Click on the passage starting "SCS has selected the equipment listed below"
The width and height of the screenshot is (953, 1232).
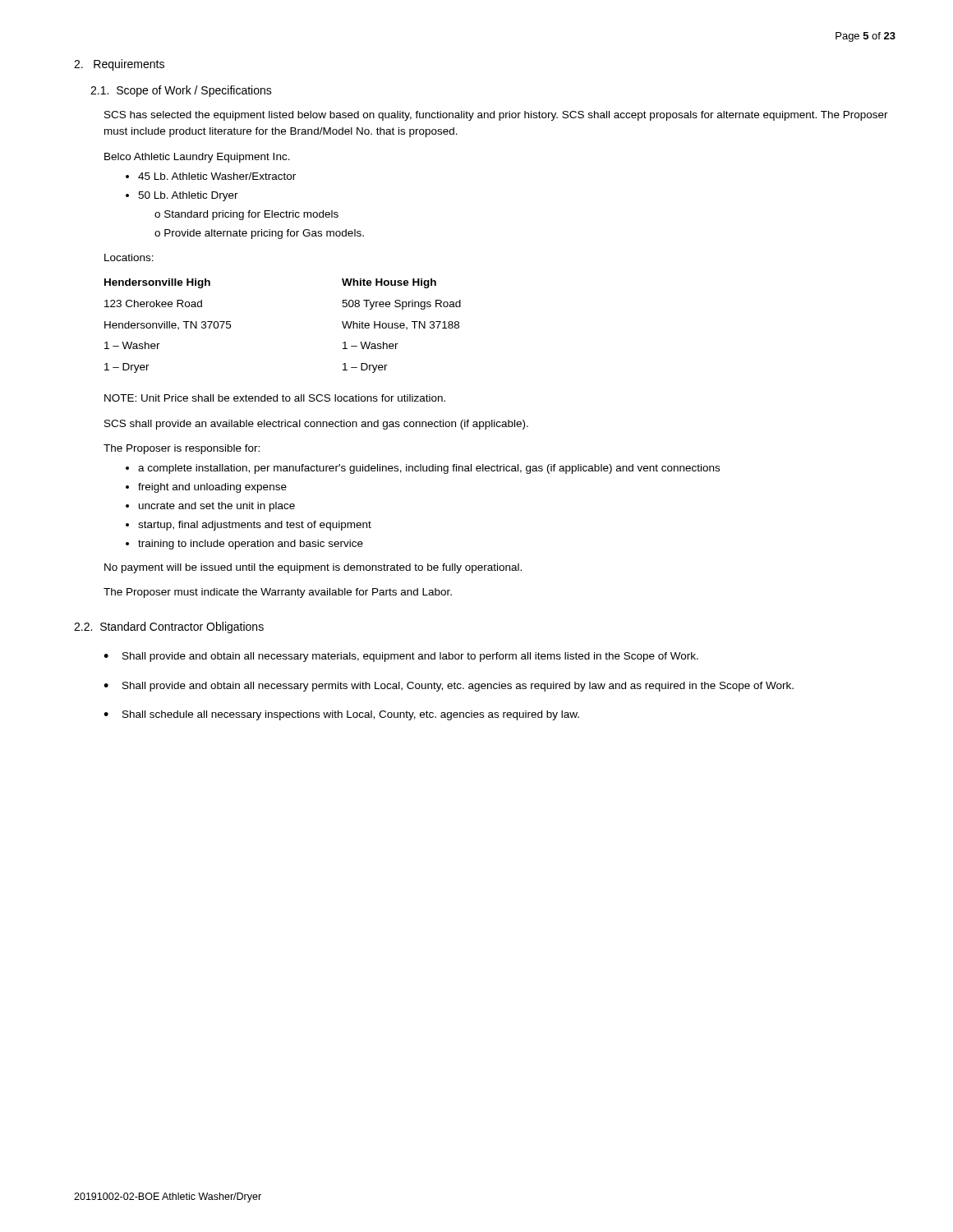(496, 123)
